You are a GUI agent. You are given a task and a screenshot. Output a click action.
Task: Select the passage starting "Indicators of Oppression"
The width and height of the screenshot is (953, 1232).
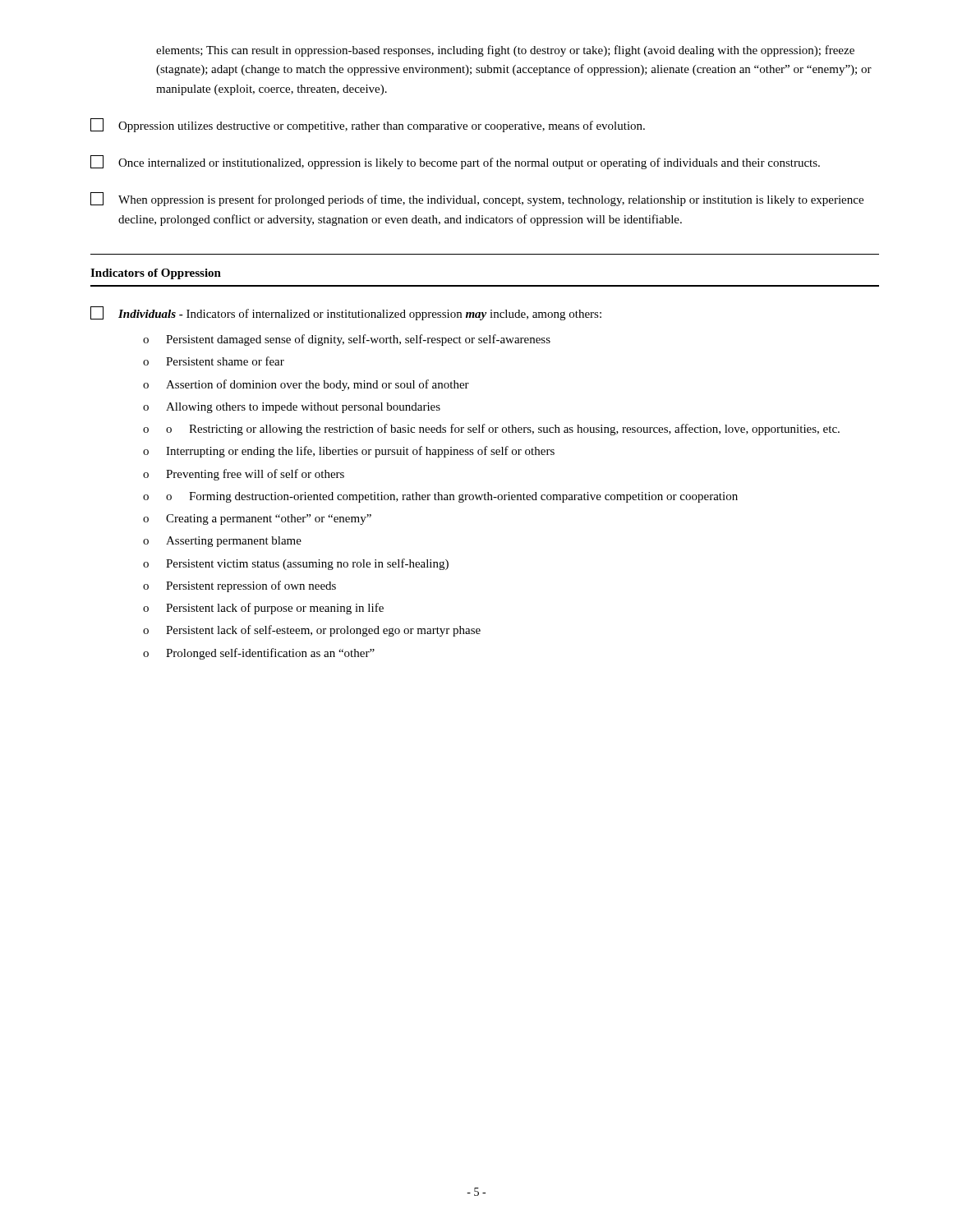[156, 272]
